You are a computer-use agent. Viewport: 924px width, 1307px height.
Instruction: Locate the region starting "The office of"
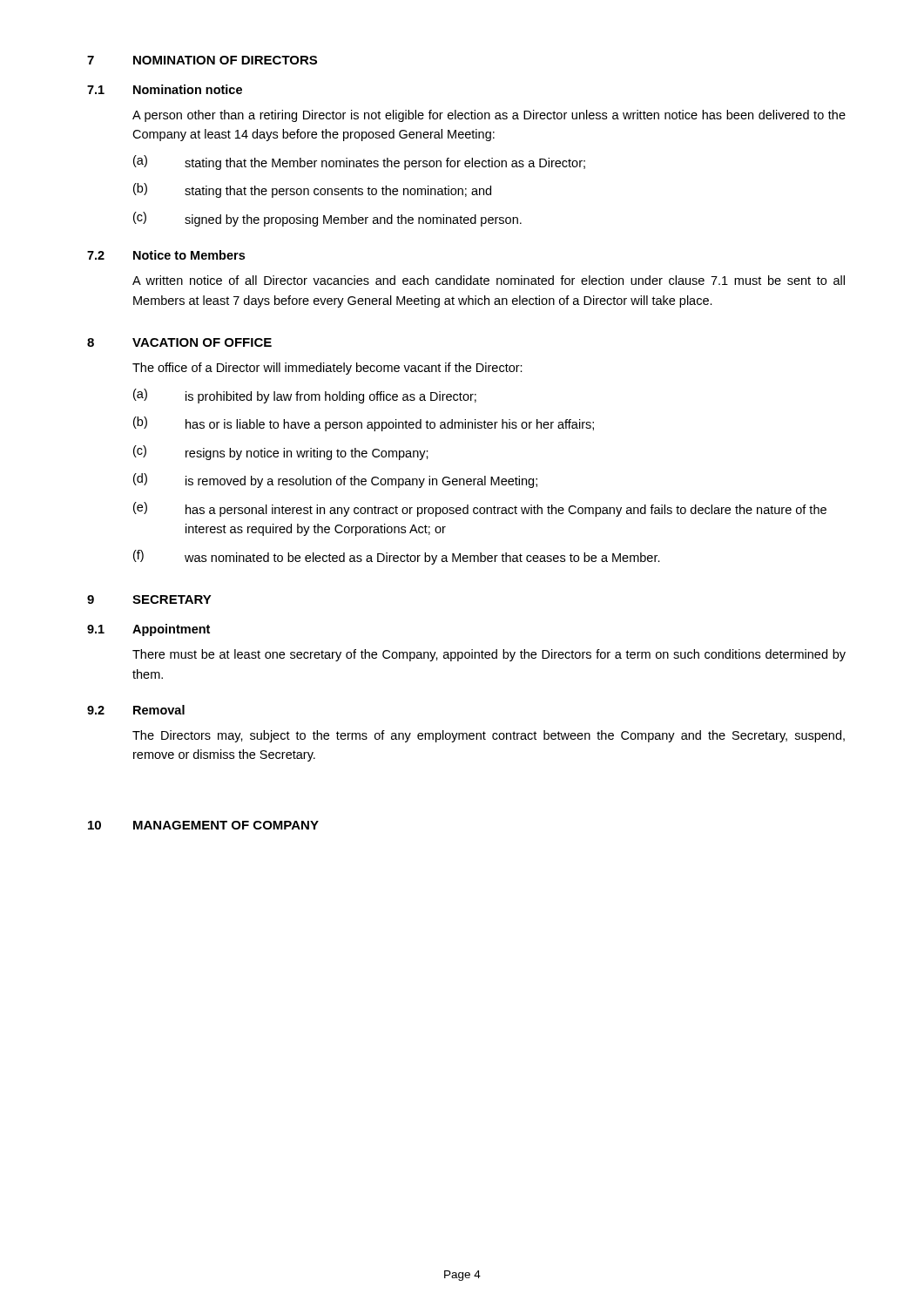328,368
